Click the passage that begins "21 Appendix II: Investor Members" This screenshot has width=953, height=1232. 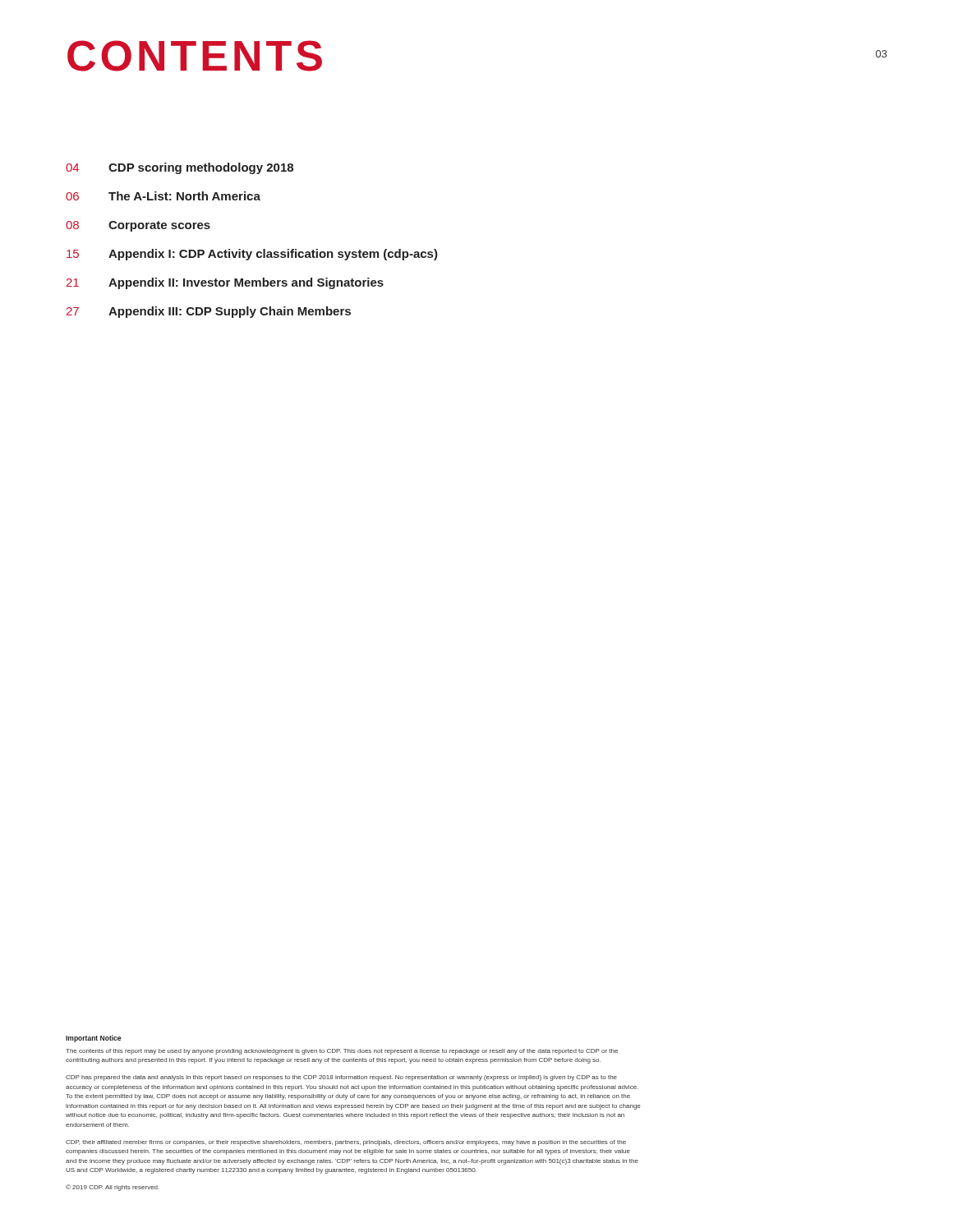(225, 282)
